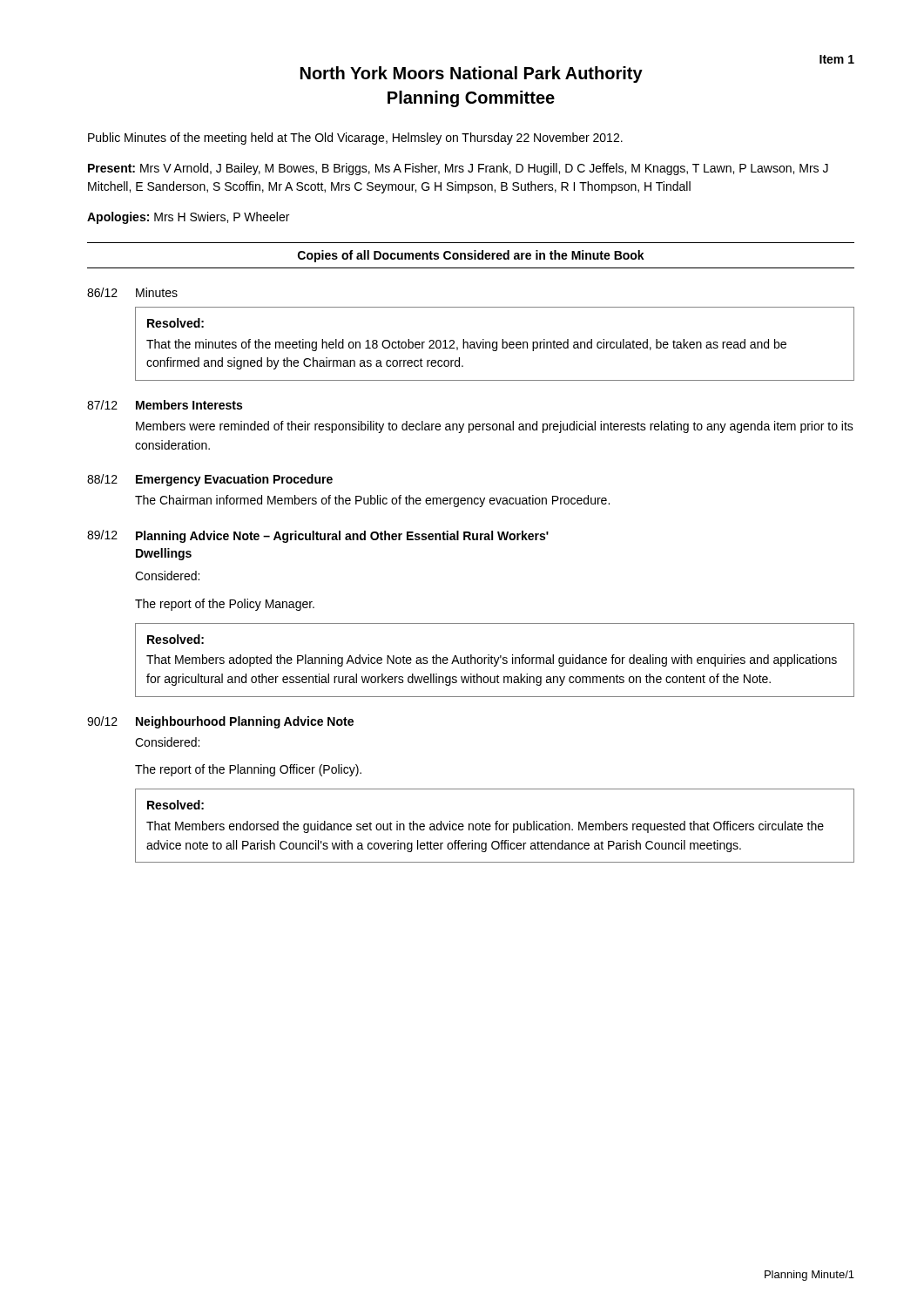Point to the block starting "Copies of all Documents Considered are in"

click(471, 255)
